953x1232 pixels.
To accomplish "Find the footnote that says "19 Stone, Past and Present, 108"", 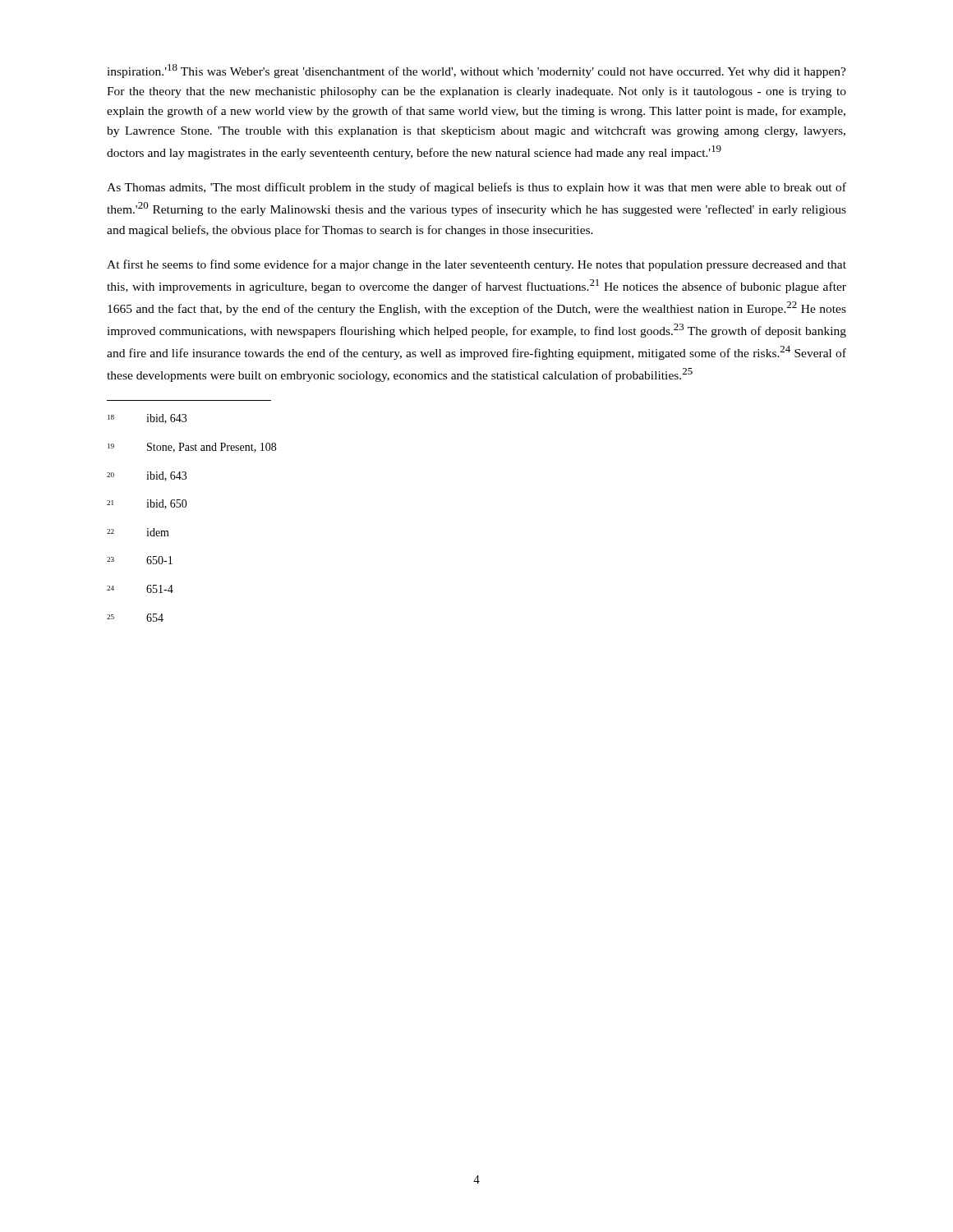I will coord(192,448).
